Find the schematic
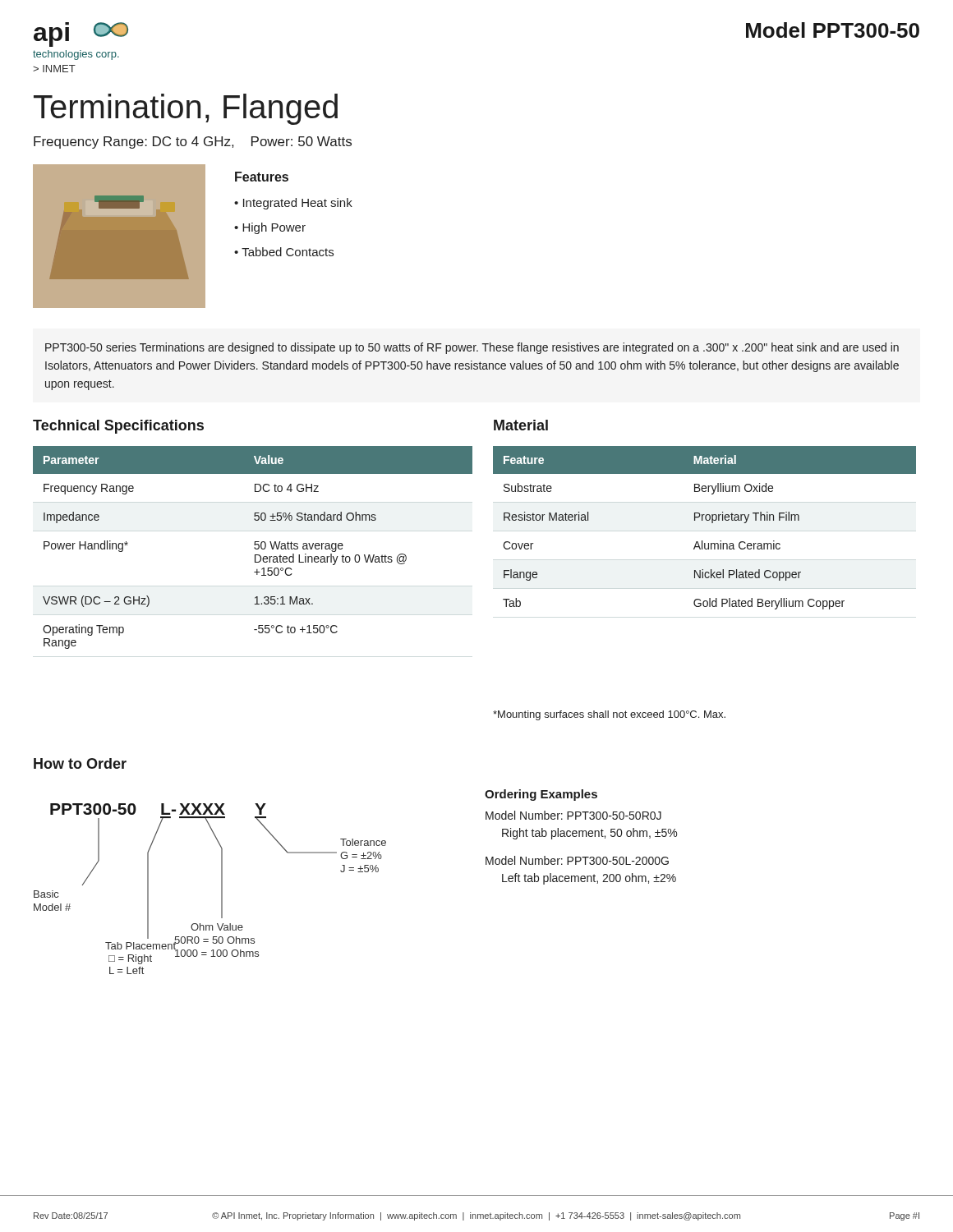The width and height of the screenshot is (953, 1232). pyautogui.click(x=251, y=892)
